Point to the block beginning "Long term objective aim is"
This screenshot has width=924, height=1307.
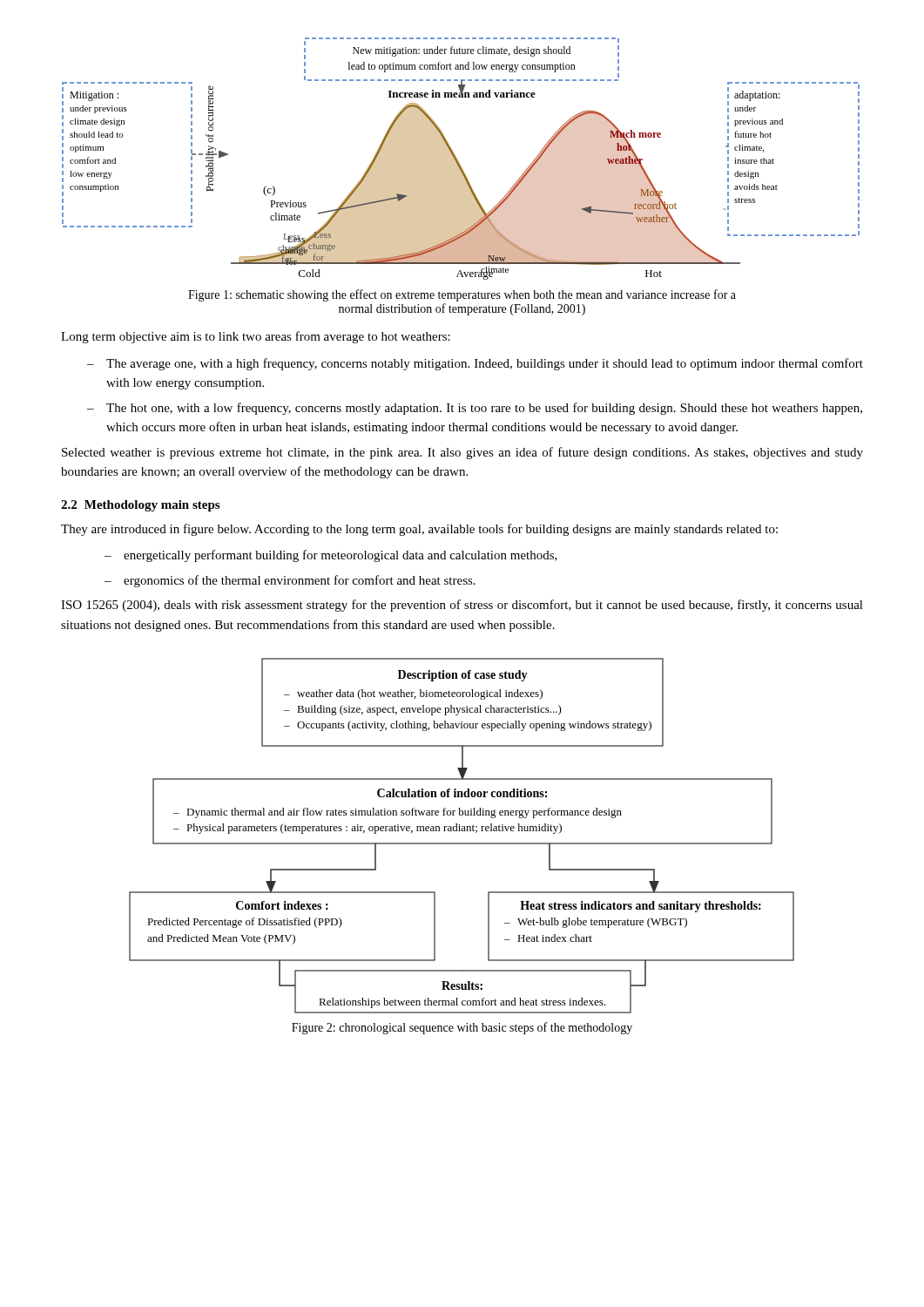click(256, 336)
